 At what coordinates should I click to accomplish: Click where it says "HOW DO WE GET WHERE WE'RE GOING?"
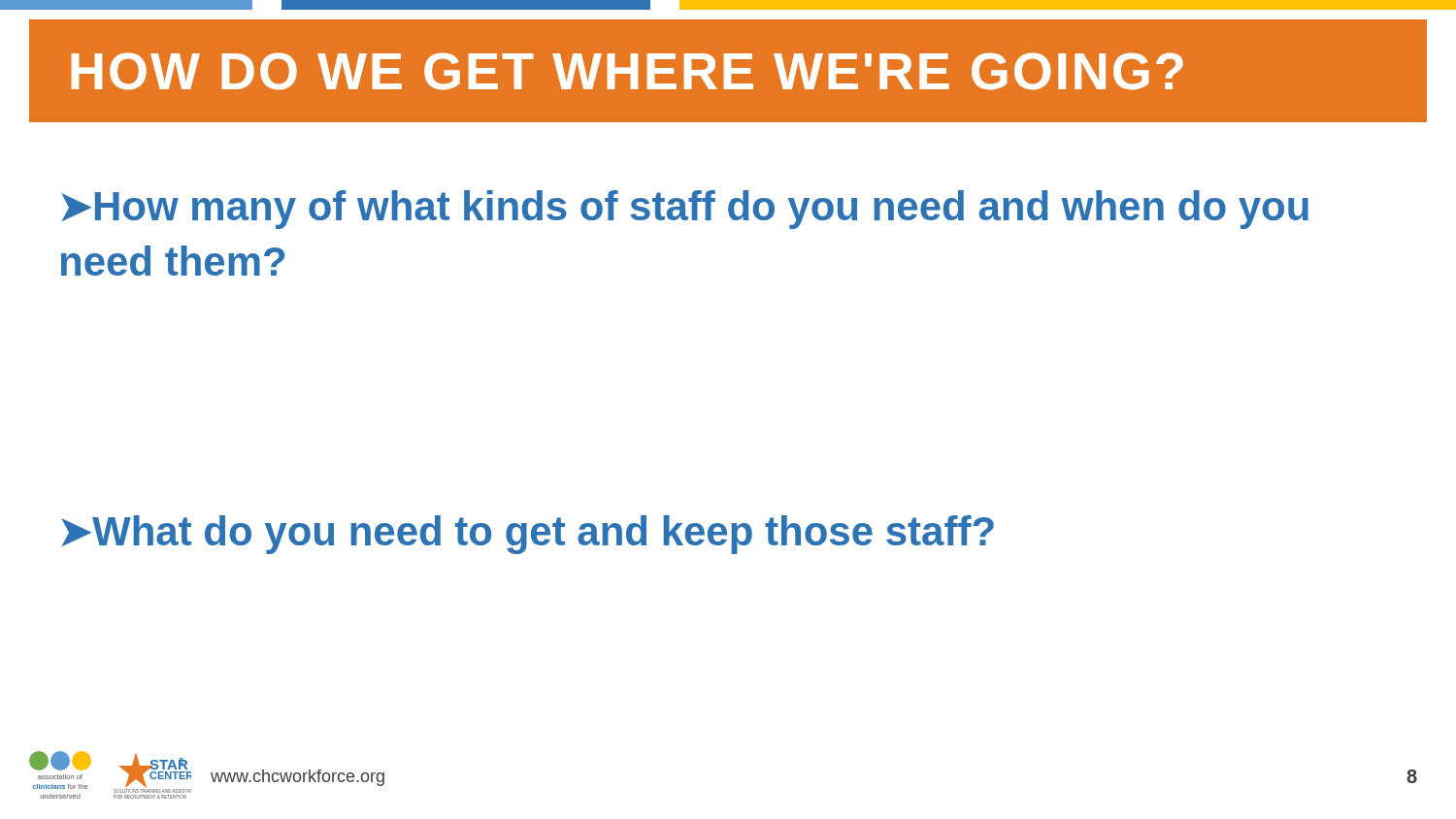tap(628, 71)
